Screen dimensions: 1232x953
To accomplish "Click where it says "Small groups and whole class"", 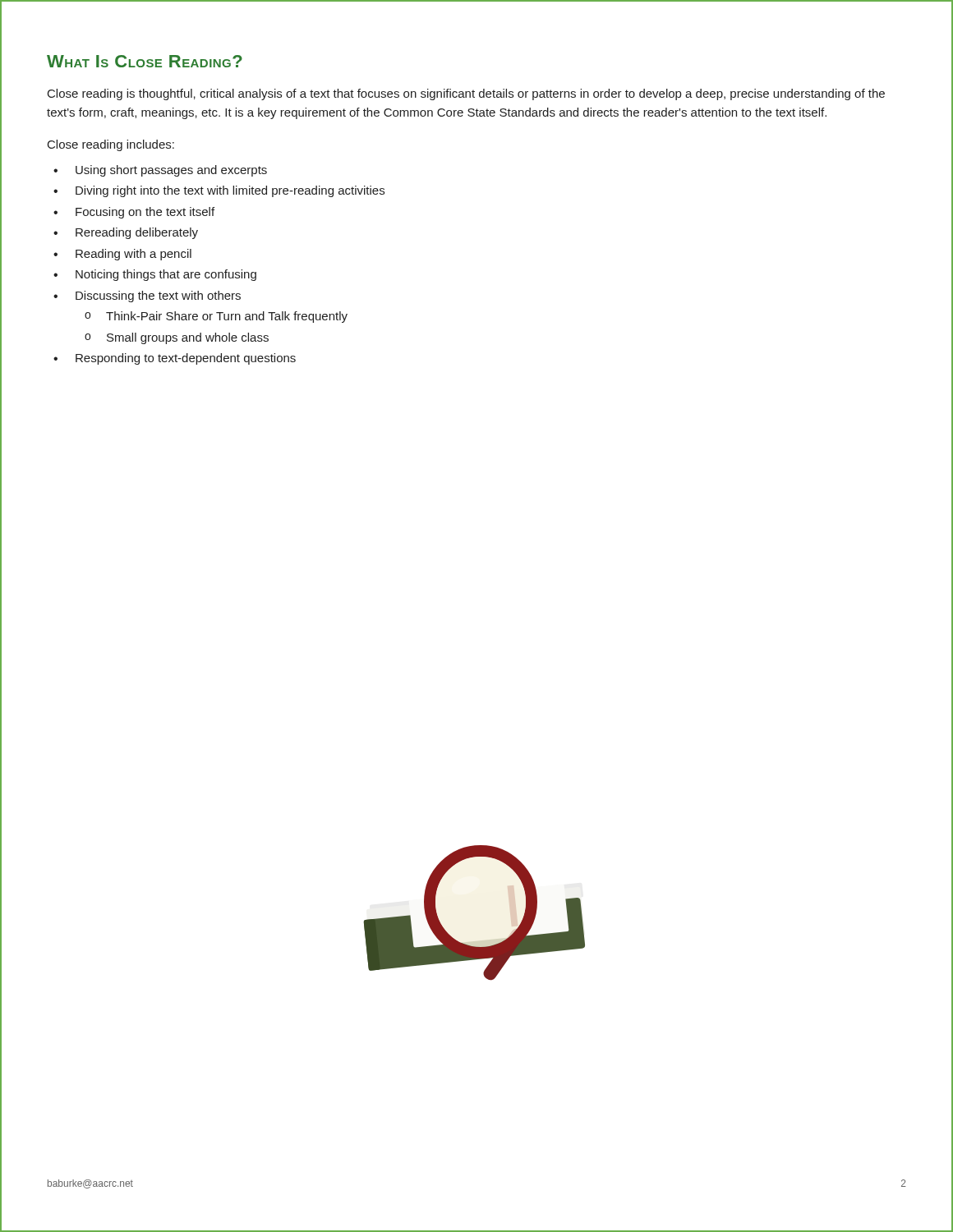I will (x=188, y=338).
